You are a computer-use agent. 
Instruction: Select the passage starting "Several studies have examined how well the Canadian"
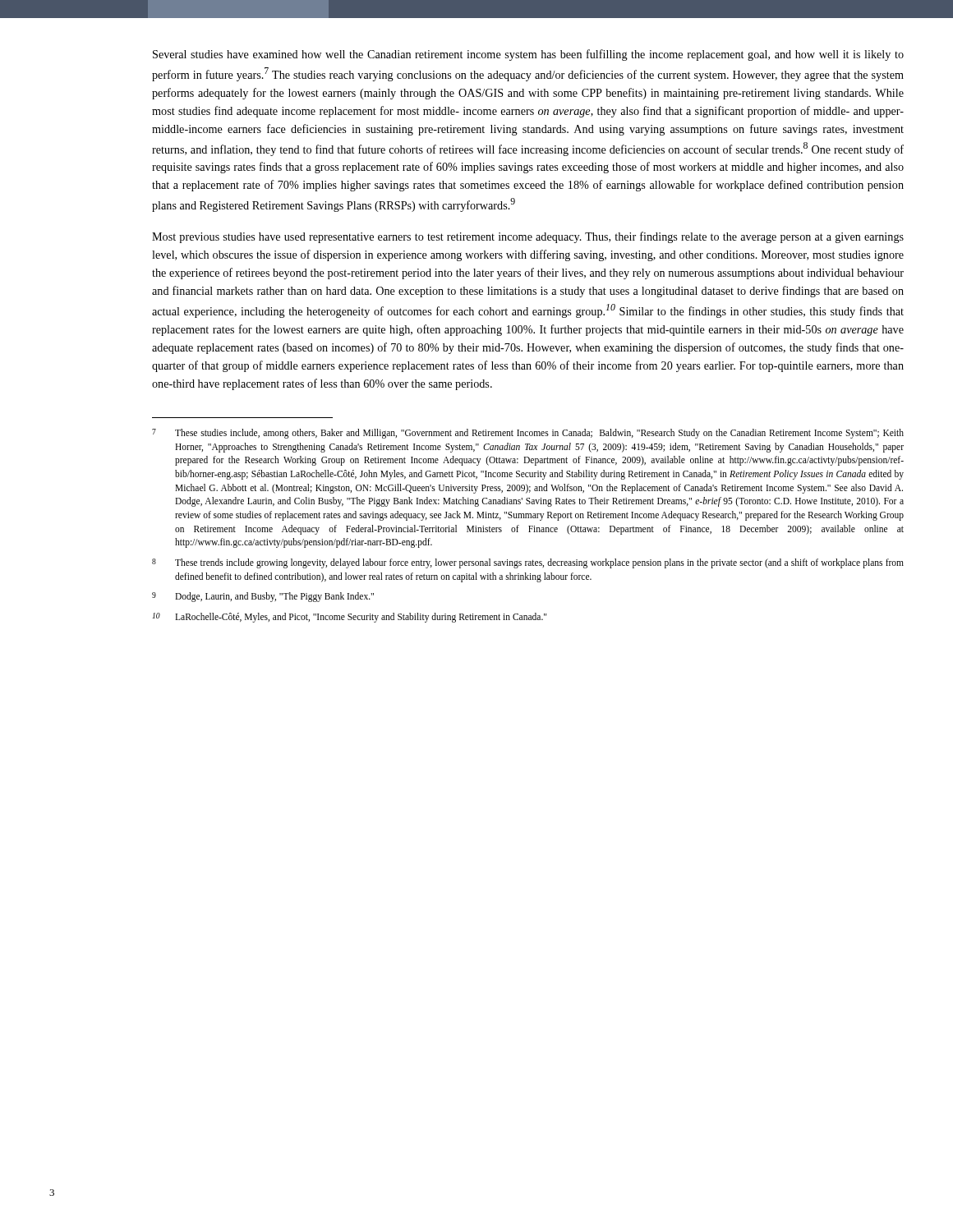(x=528, y=130)
